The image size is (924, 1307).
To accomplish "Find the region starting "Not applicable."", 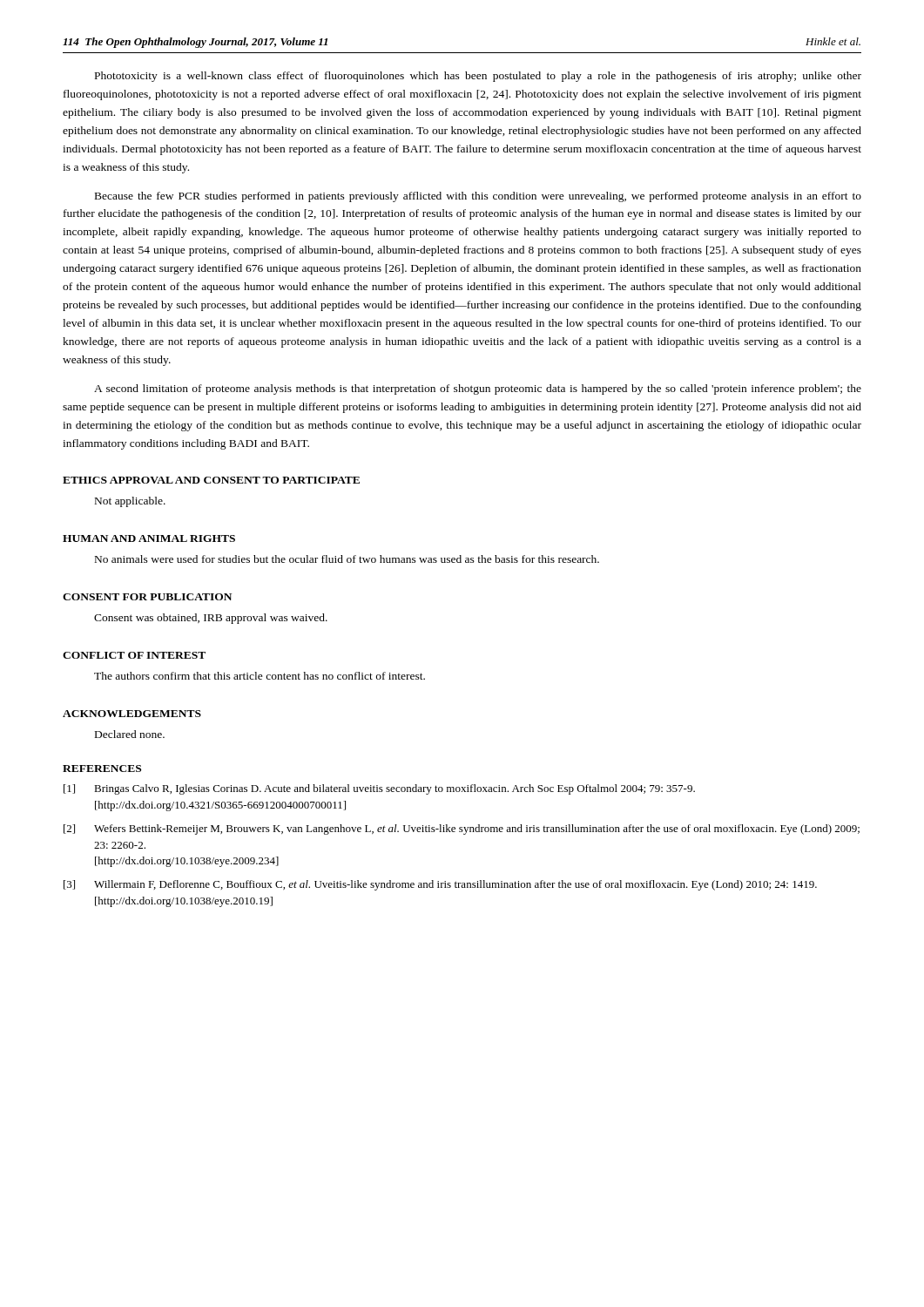I will (130, 501).
